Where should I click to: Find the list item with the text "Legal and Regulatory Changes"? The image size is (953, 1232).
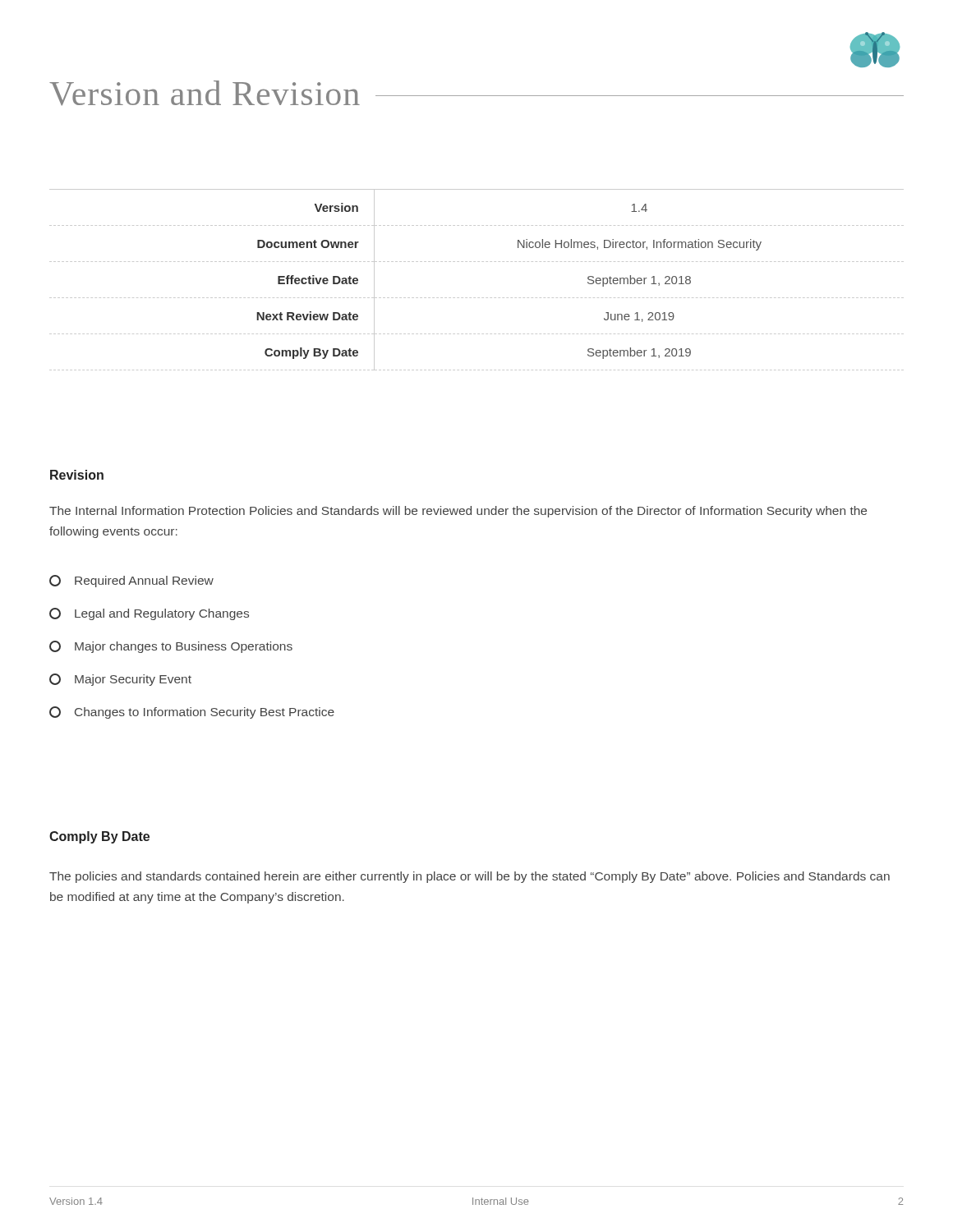pos(149,614)
